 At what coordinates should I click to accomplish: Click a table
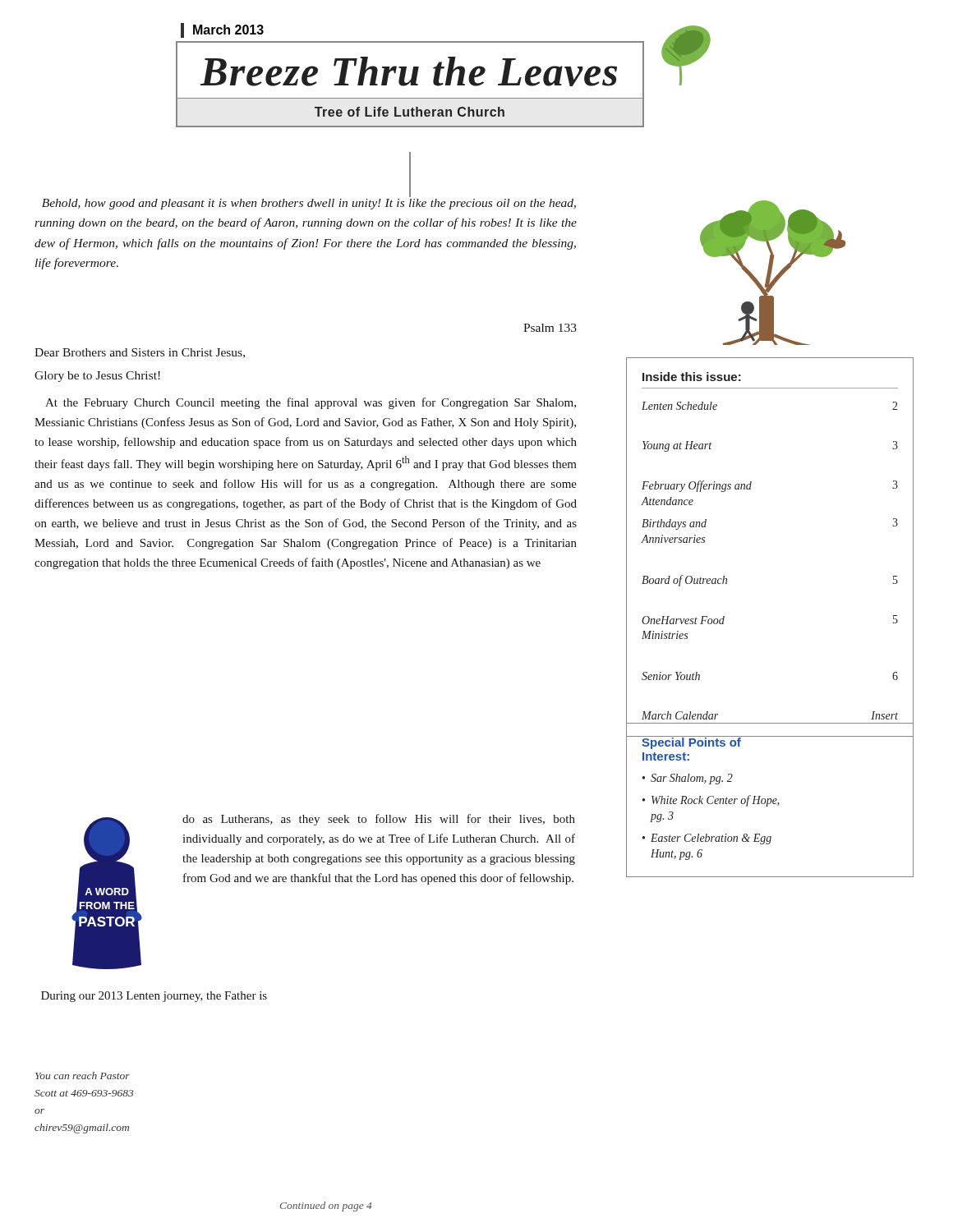pos(770,562)
